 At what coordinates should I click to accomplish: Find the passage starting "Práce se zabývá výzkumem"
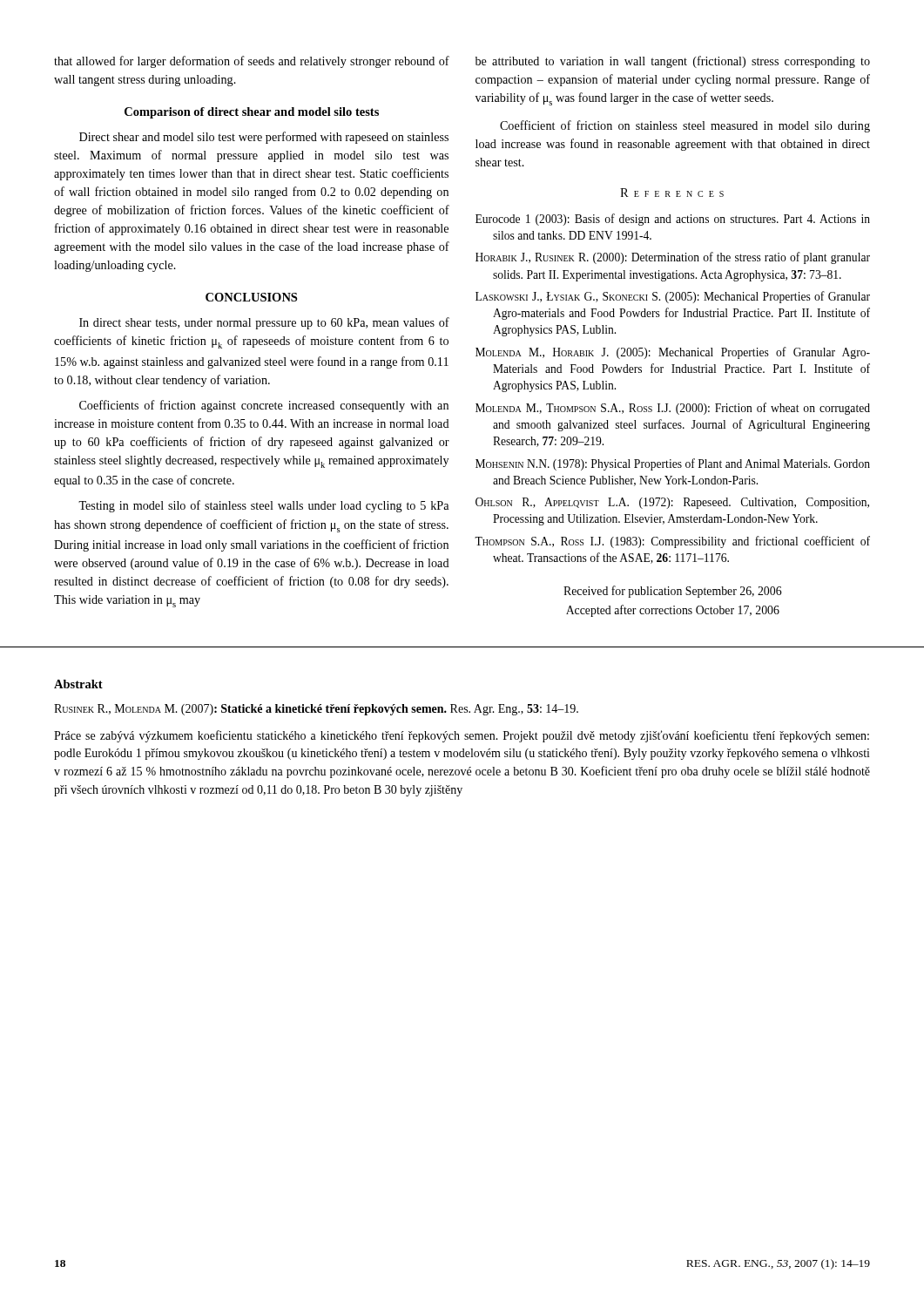click(x=462, y=763)
